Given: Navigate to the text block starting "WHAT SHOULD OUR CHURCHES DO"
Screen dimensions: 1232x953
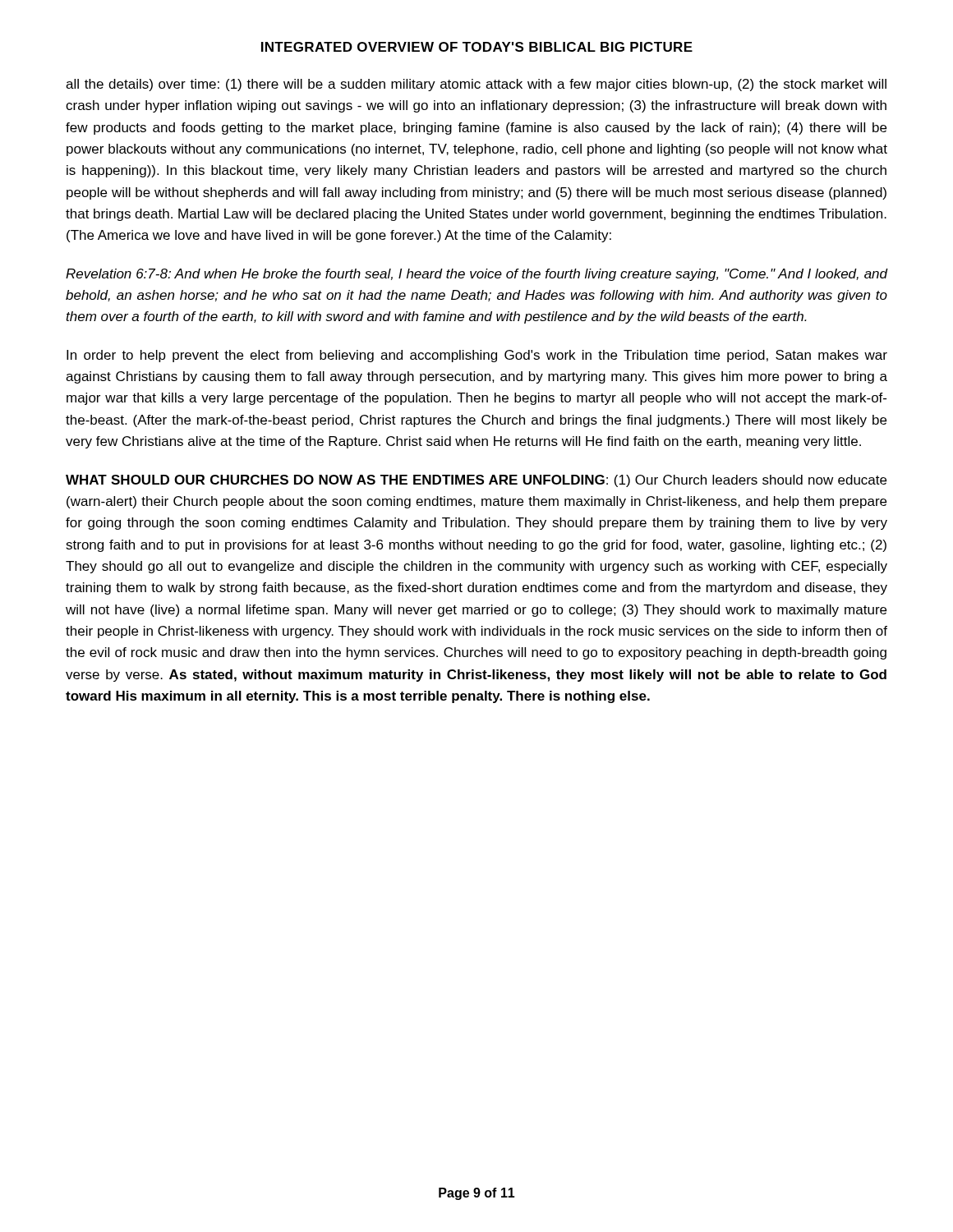Looking at the screenshot, I should [476, 588].
